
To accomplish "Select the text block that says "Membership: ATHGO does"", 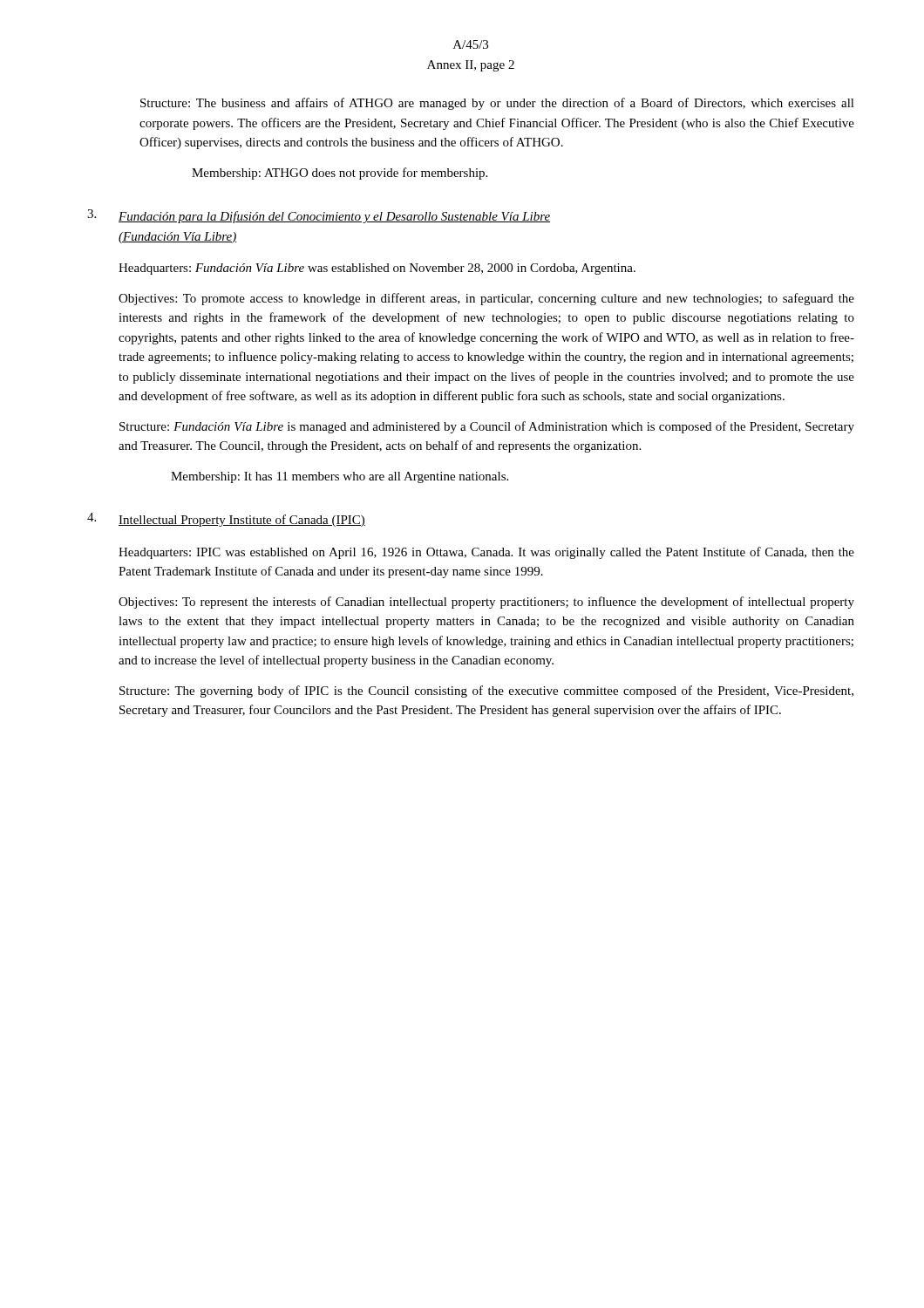I will coord(340,172).
